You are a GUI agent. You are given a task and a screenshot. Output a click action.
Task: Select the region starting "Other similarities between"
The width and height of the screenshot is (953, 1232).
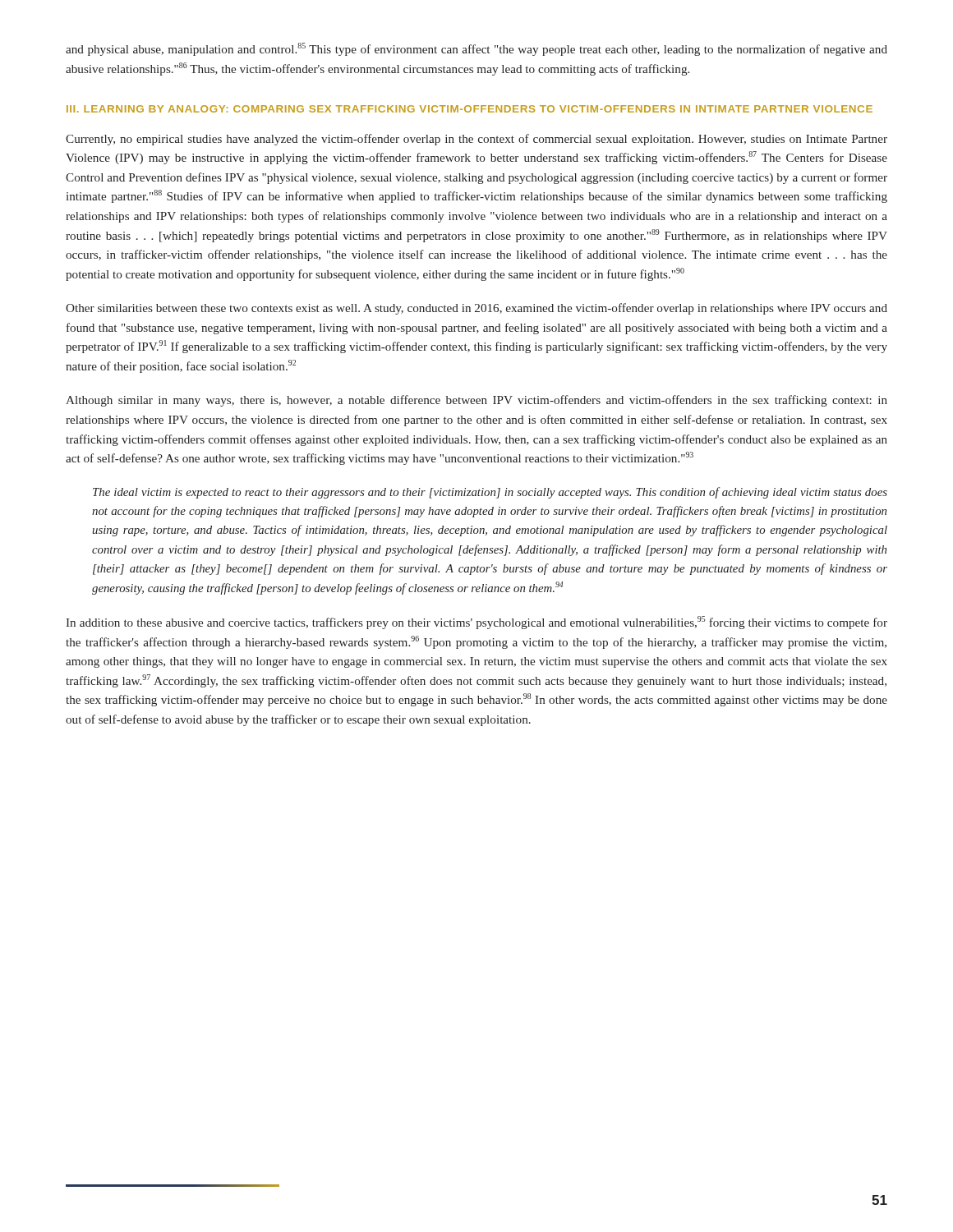click(476, 337)
